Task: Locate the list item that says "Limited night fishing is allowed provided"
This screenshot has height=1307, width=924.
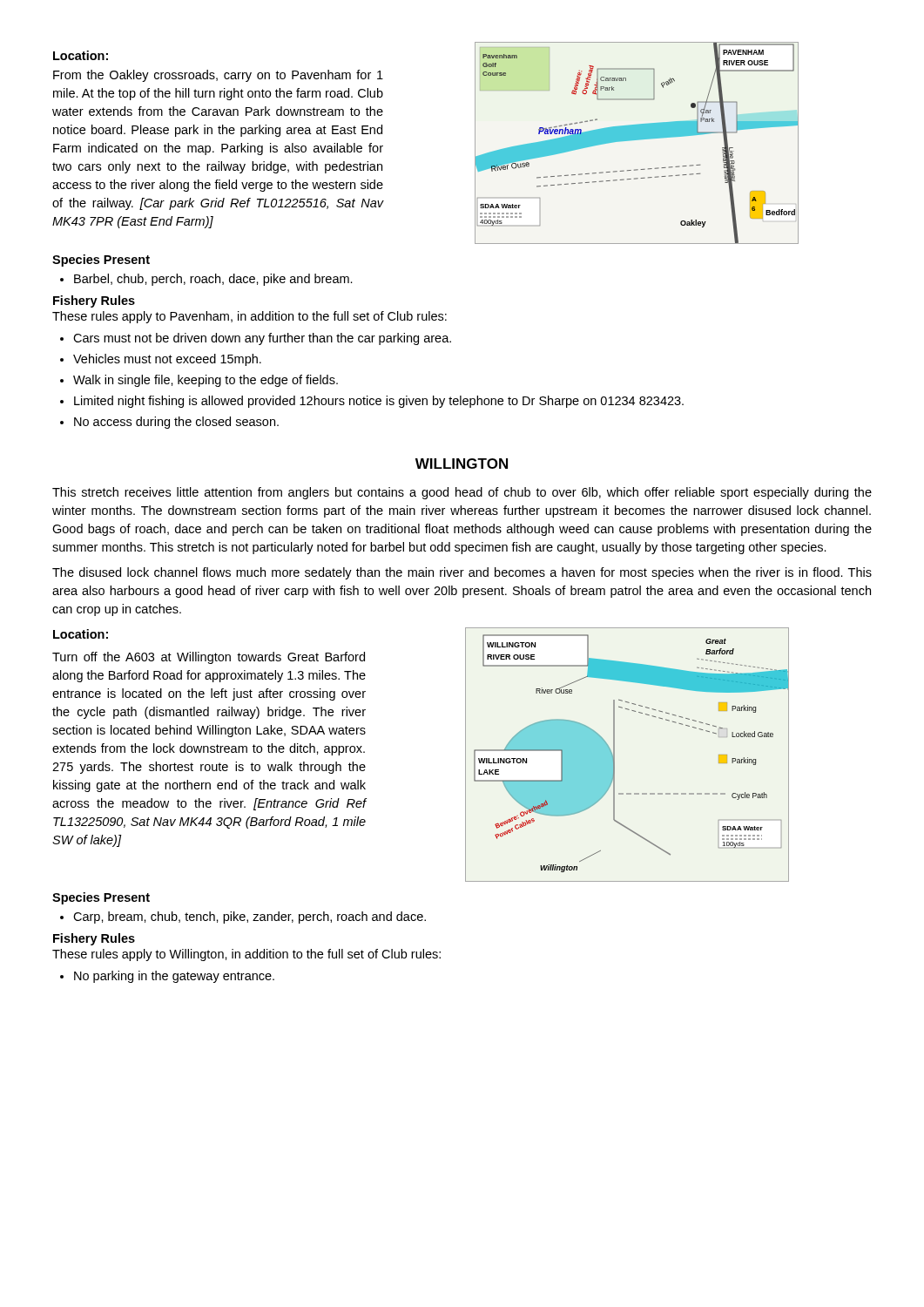Action: [379, 401]
